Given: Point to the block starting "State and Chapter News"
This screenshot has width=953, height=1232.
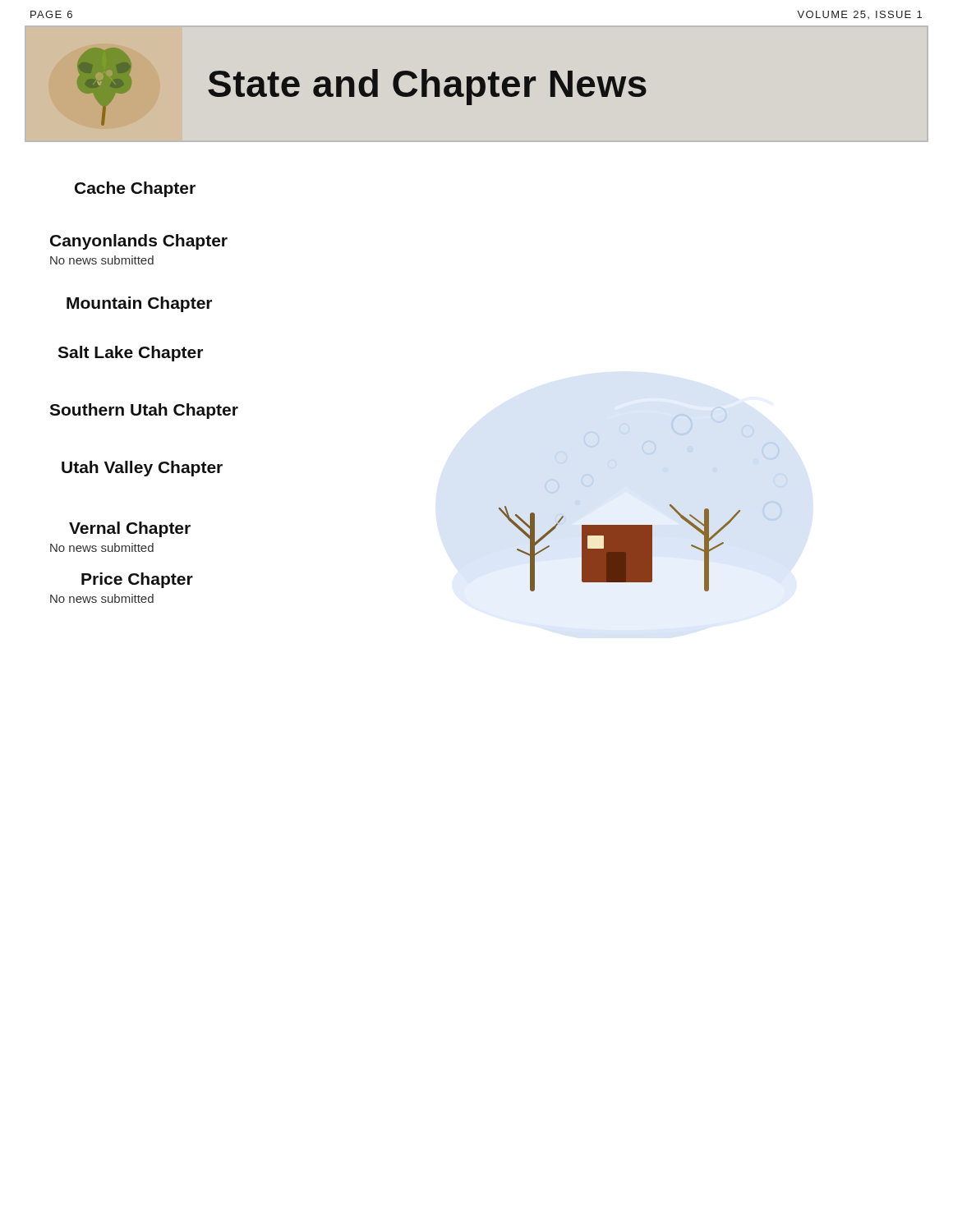Looking at the screenshot, I should point(427,84).
